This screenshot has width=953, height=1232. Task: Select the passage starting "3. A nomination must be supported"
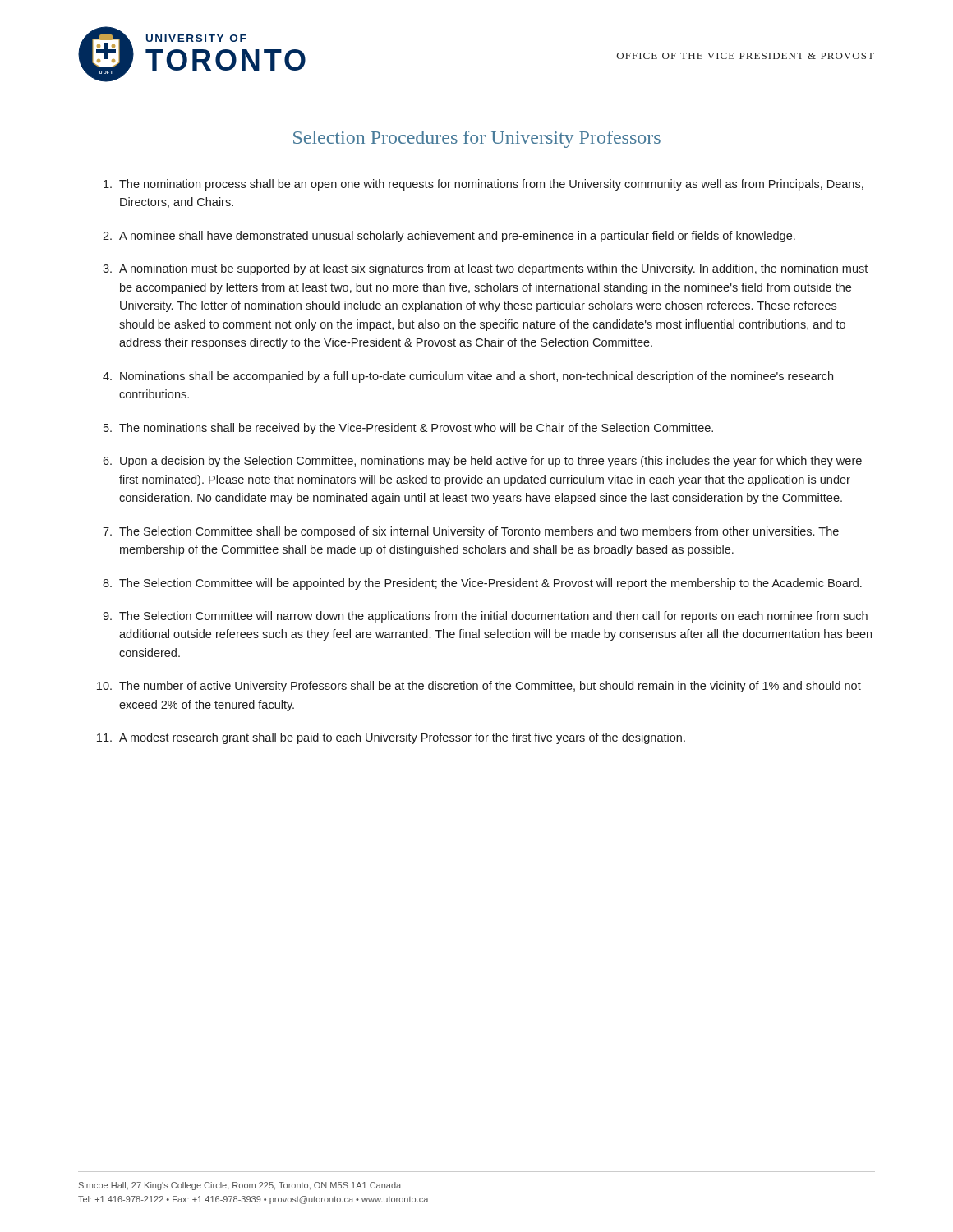[476, 306]
